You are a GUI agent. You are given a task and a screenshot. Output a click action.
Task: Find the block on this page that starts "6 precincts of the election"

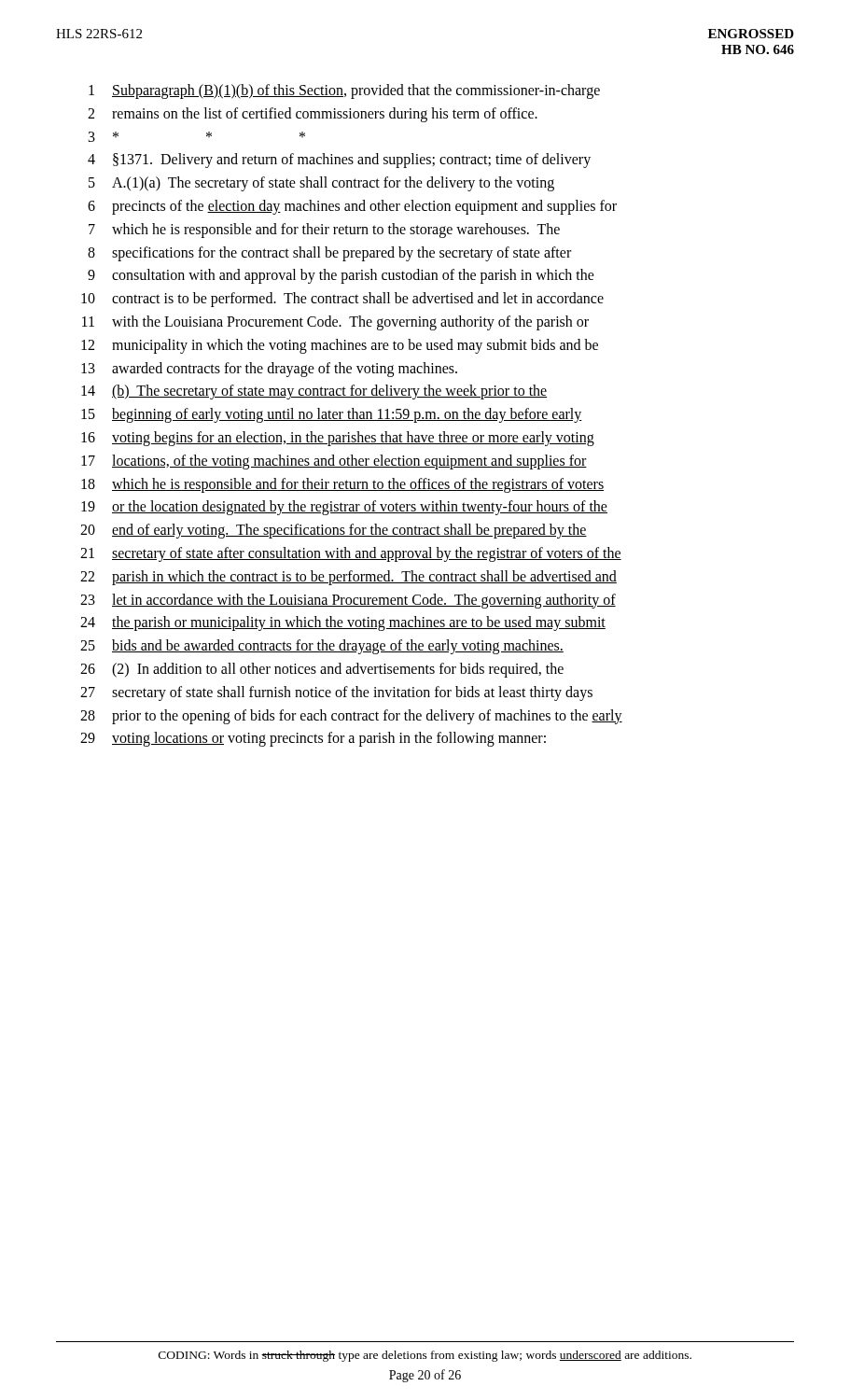425,207
